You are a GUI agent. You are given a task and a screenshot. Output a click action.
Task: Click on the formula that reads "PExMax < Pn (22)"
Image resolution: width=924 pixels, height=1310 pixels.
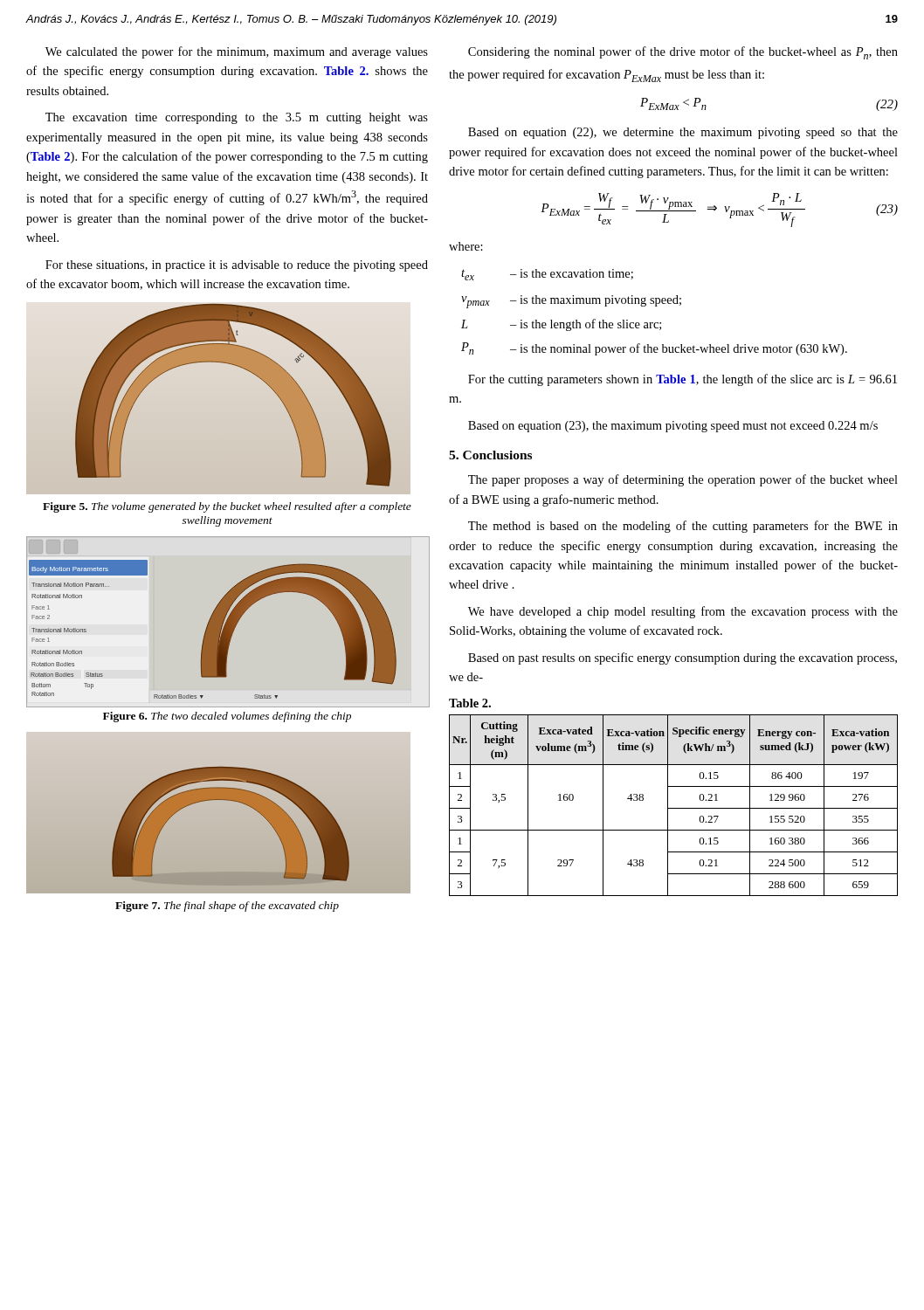[686, 103]
